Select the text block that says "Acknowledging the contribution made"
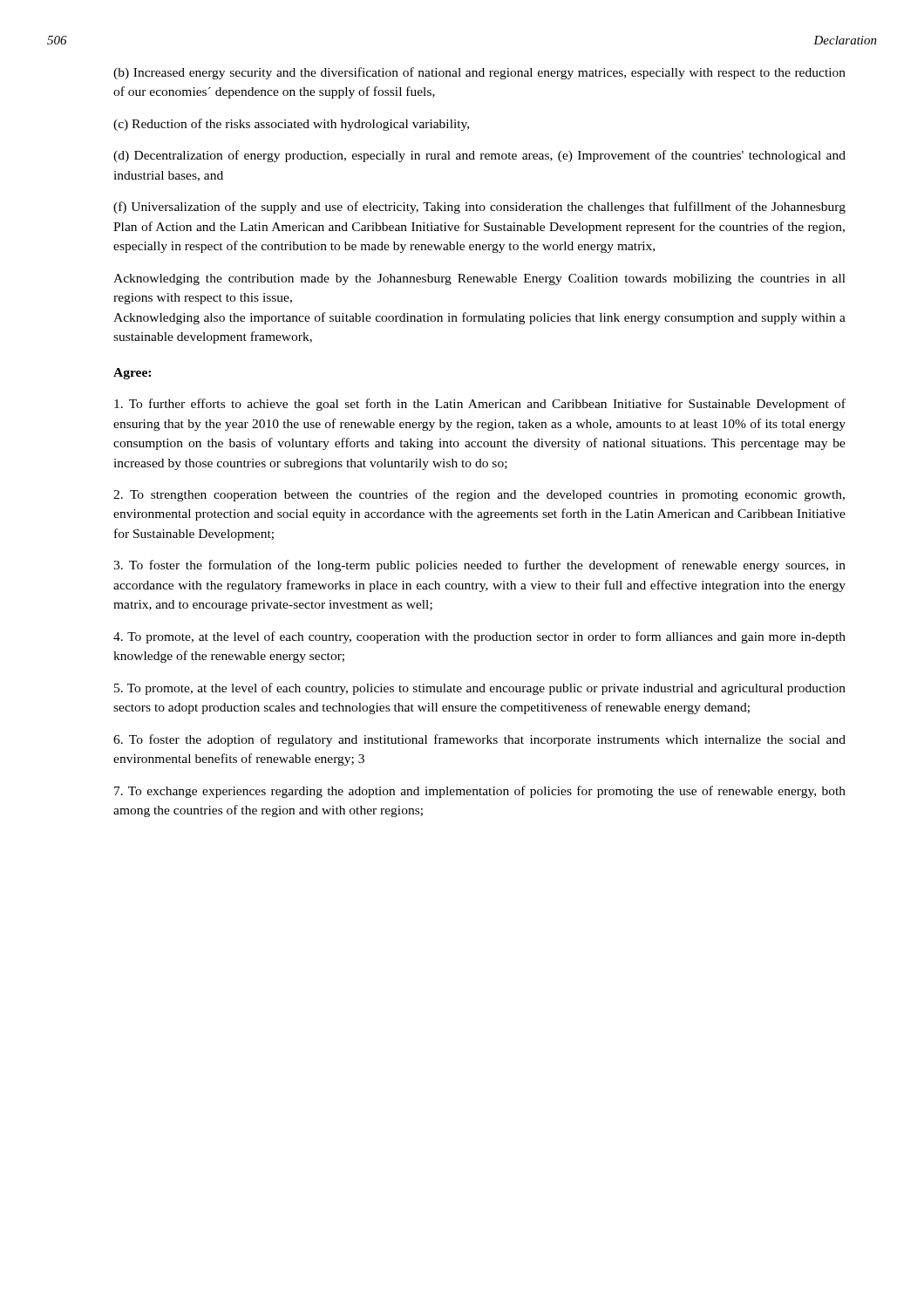Viewport: 924px width, 1308px height. [479, 308]
